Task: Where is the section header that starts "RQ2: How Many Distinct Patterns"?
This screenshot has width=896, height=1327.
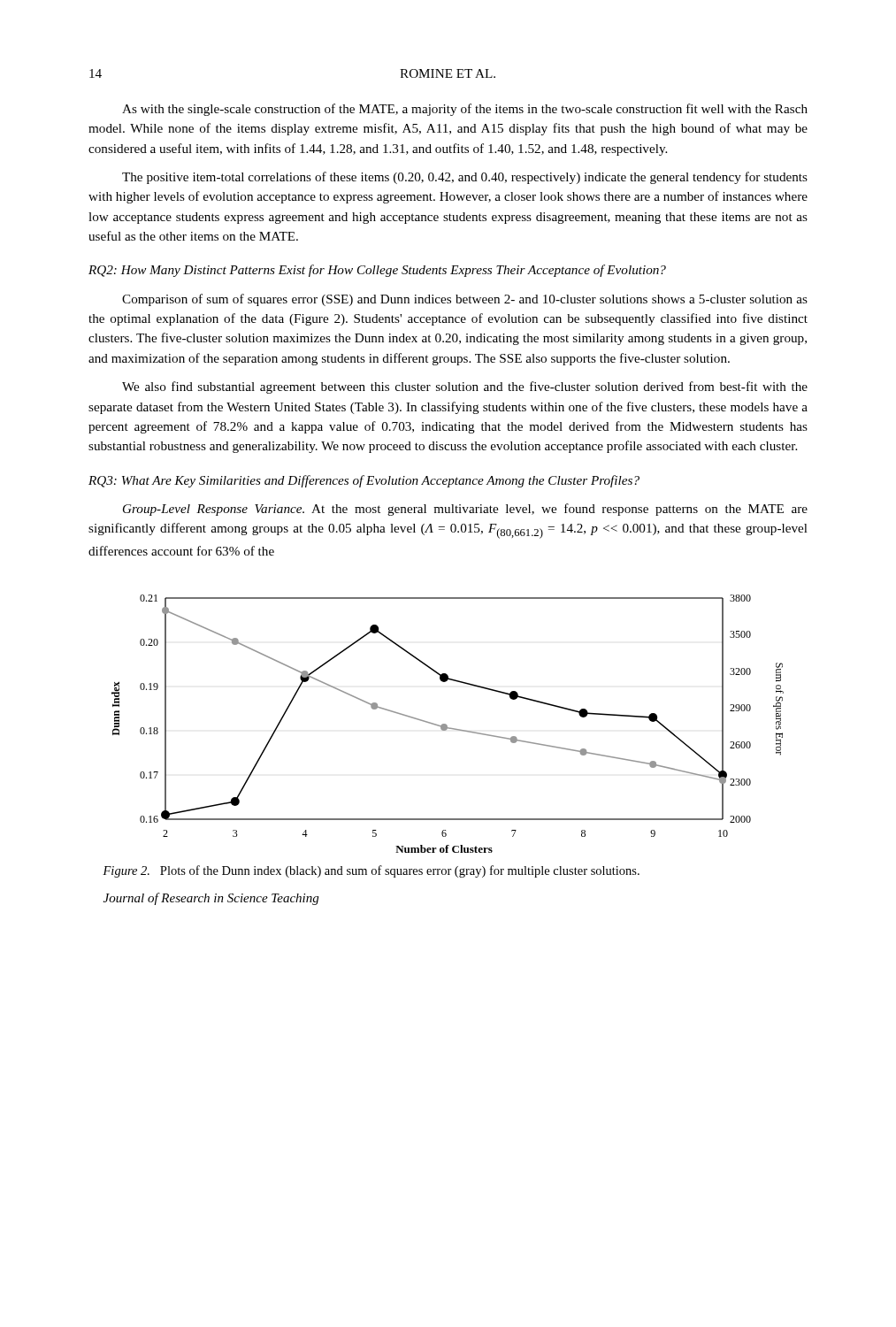Action: coord(377,270)
